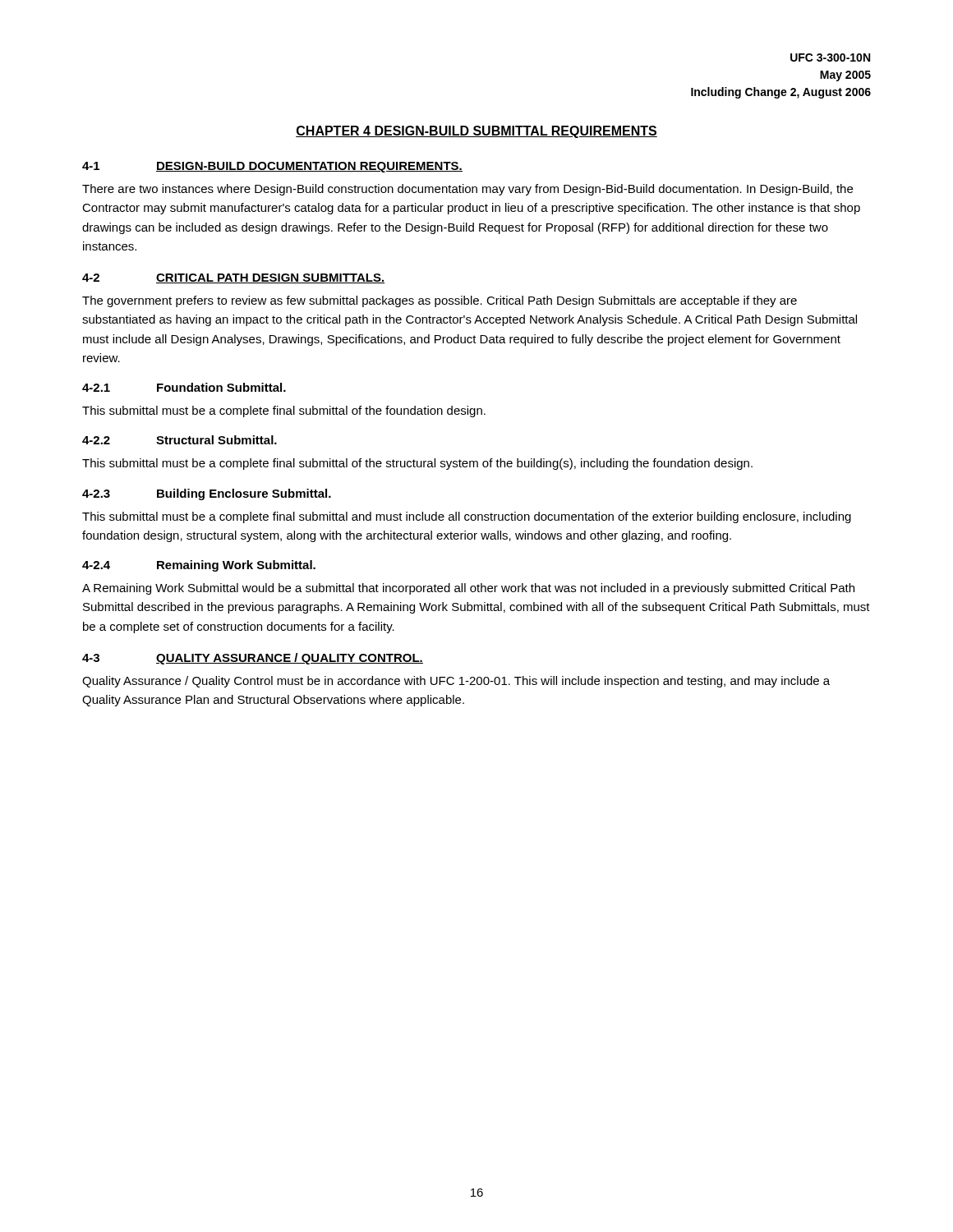Viewport: 953px width, 1232px height.
Task: Select the block starting "4-2.4 Remaining Work Submittal."
Action: click(199, 565)
